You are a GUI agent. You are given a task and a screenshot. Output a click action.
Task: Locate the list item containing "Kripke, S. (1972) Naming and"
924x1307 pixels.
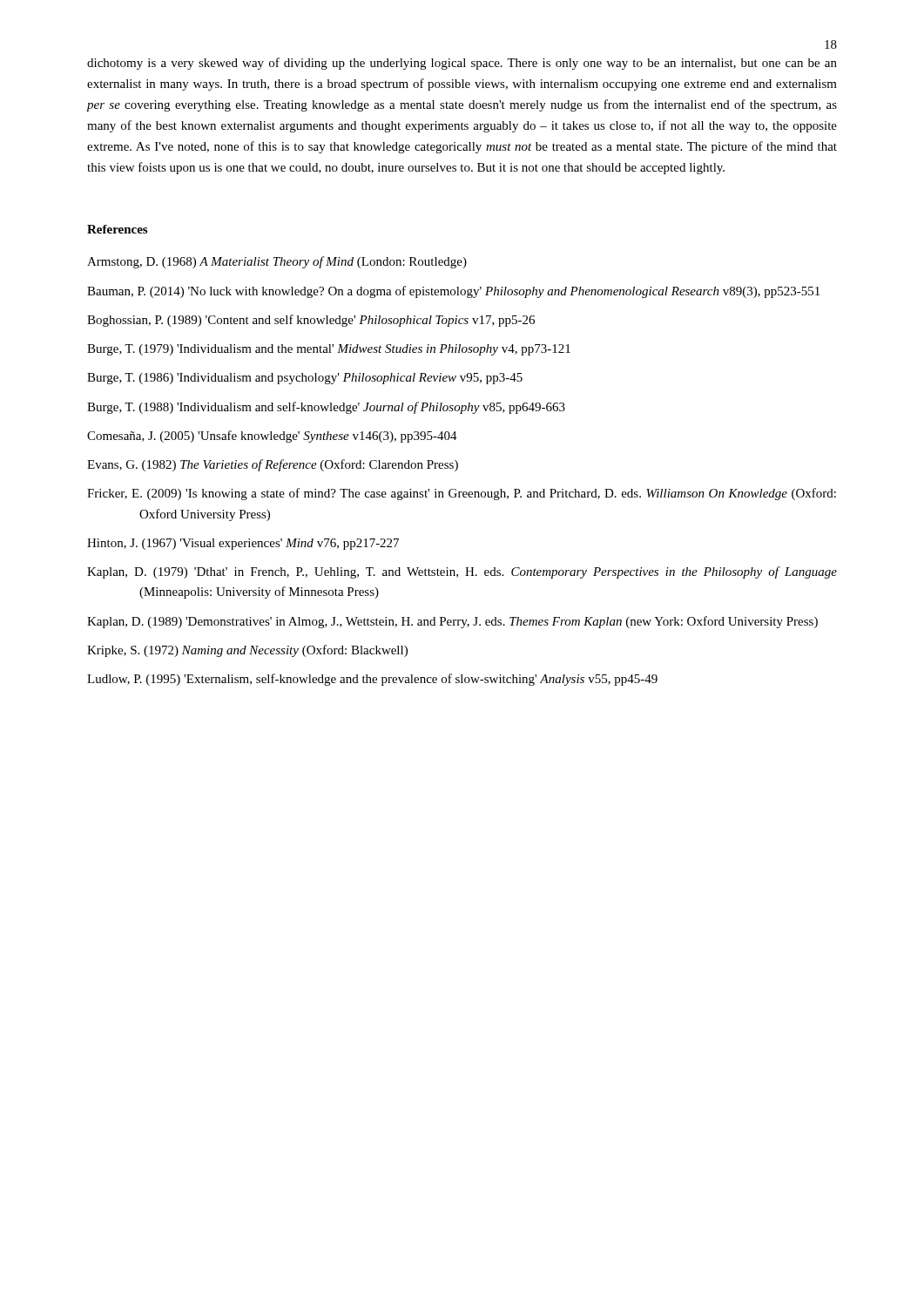click(x=248, y=650)
